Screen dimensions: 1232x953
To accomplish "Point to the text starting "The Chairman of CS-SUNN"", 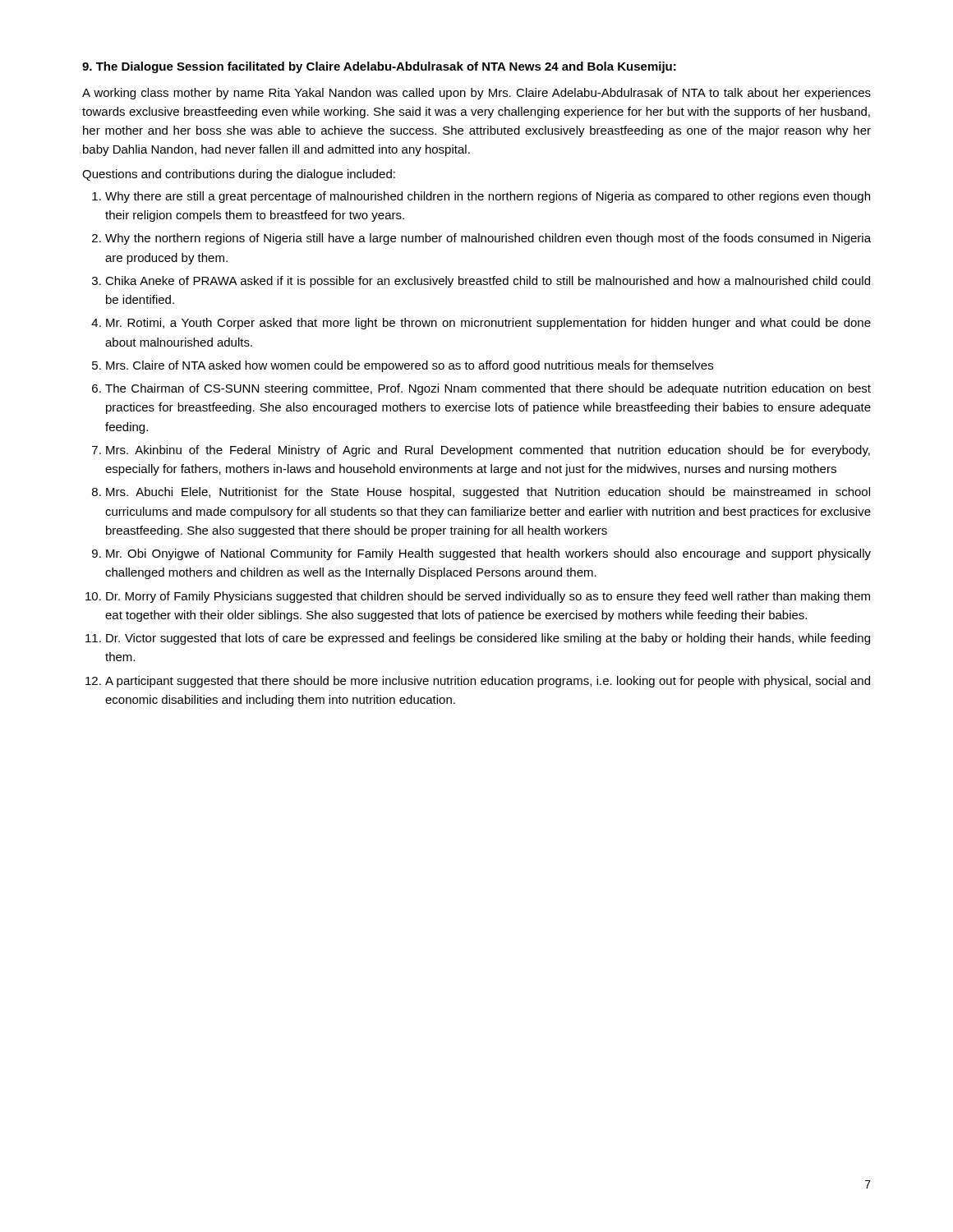I will 488,407.
